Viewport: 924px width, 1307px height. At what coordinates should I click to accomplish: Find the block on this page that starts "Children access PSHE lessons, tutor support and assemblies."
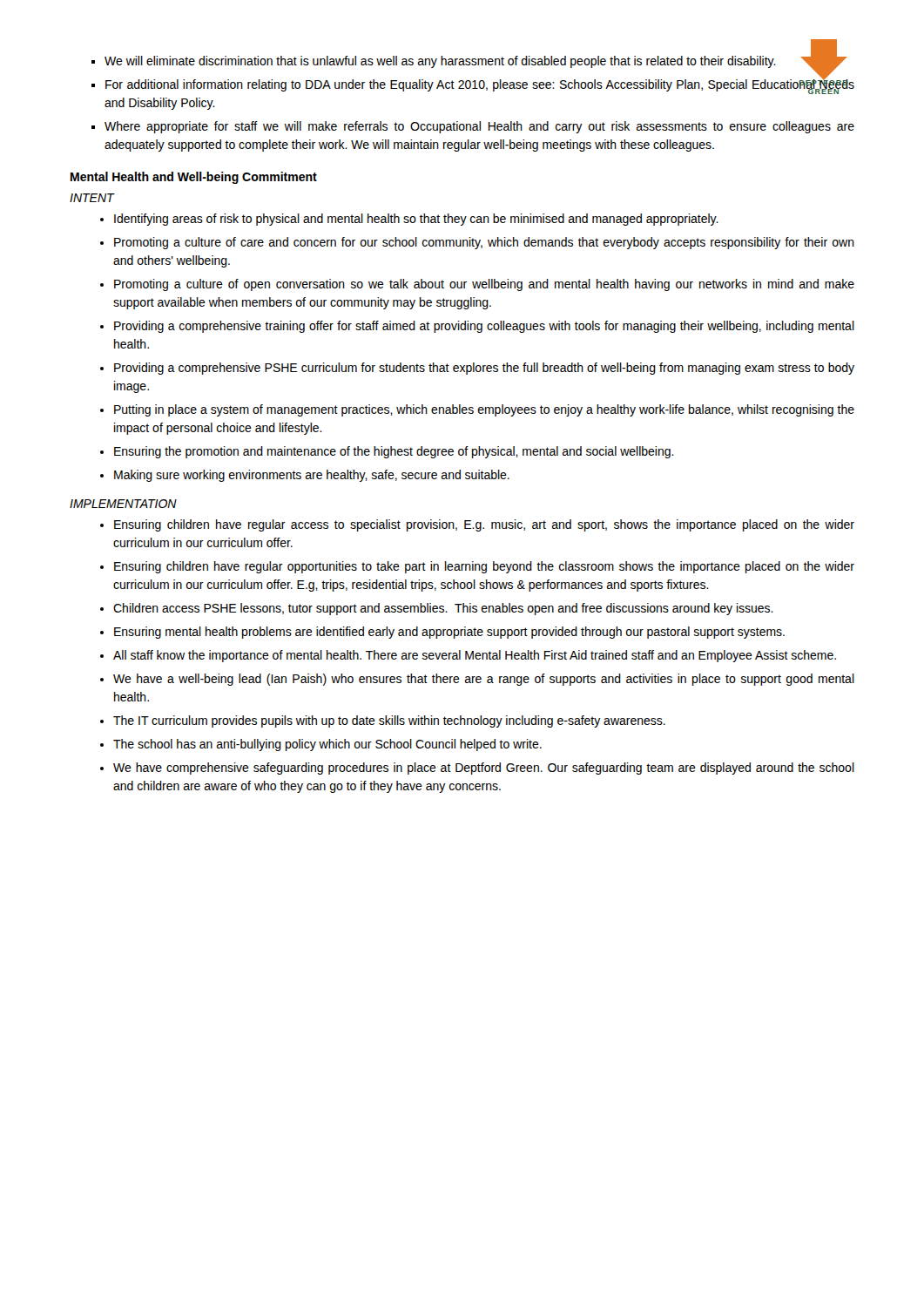pyautogui.click(x=443, y=608)
